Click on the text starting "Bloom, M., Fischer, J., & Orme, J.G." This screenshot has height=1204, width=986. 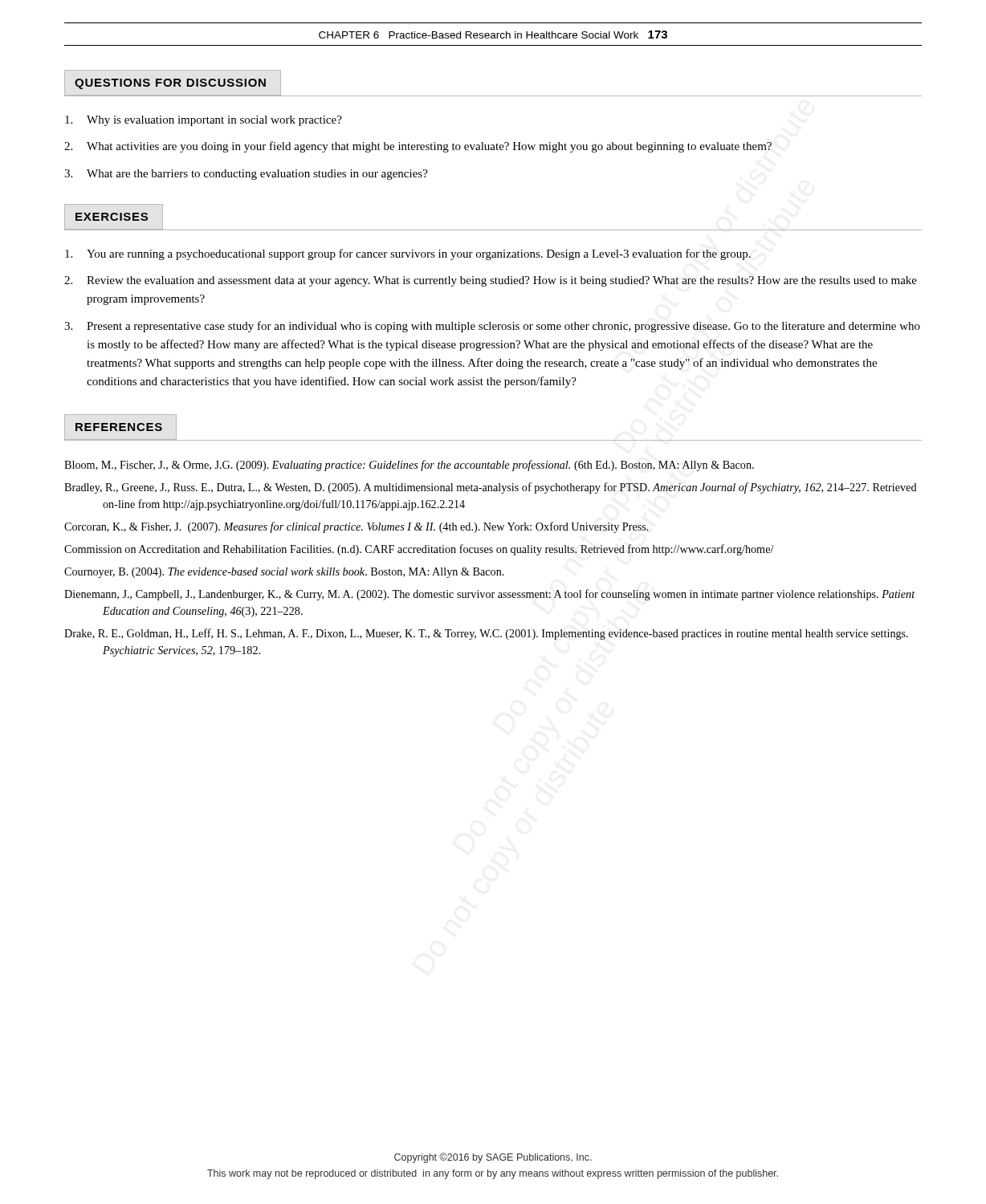409,464
